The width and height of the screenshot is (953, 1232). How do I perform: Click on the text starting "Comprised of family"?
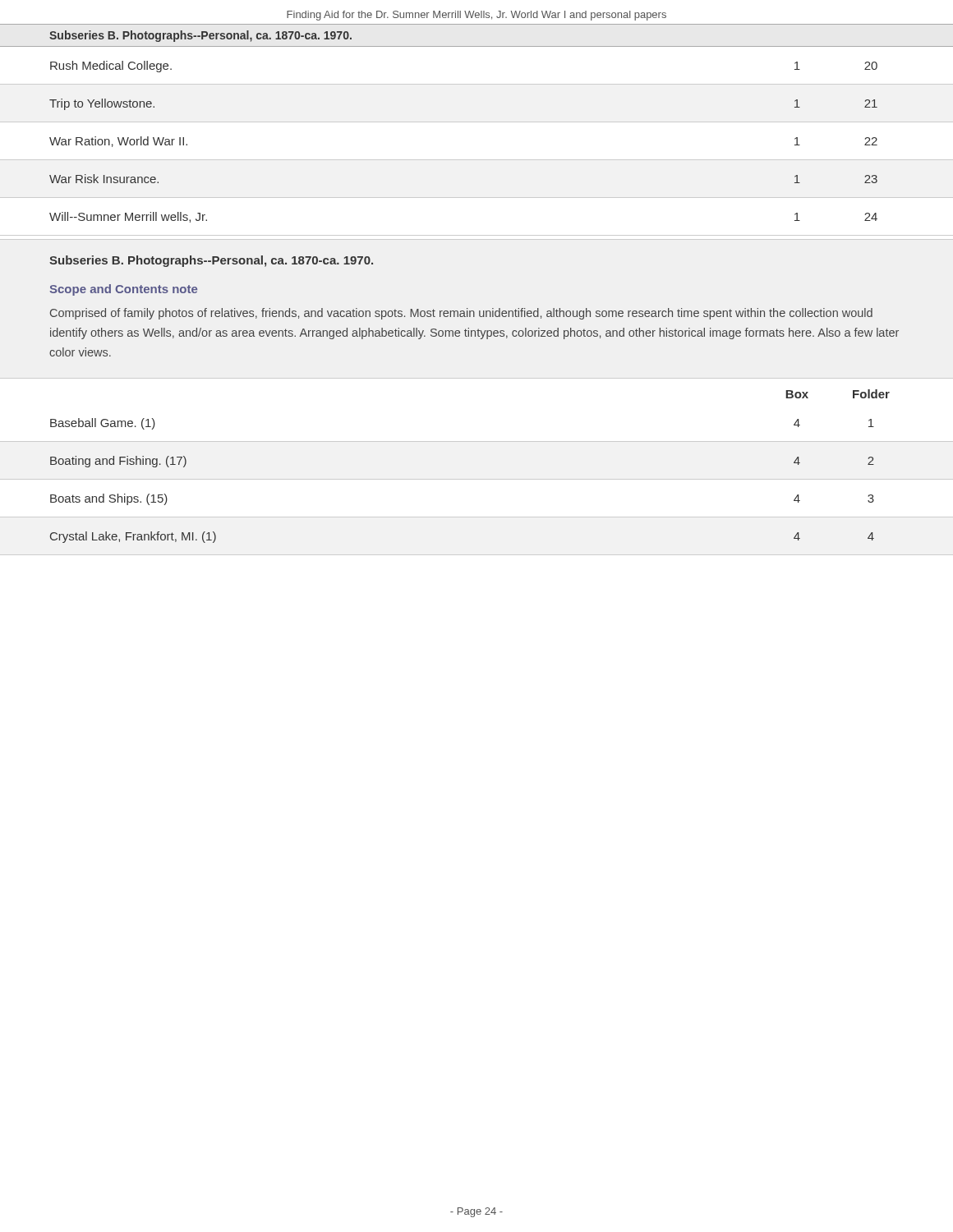[474, 333]
